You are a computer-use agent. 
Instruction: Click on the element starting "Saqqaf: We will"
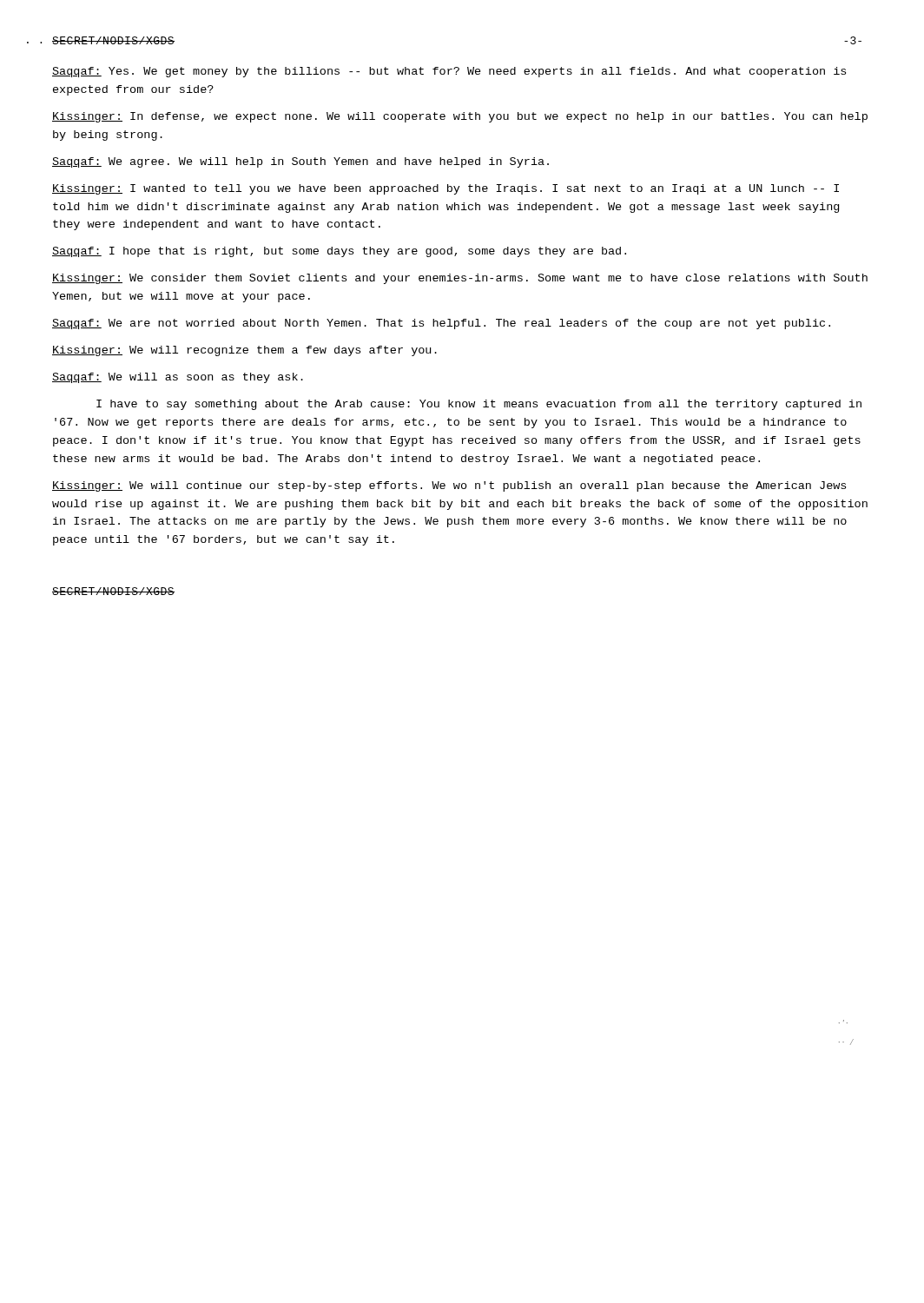click(x=179, y=377)
